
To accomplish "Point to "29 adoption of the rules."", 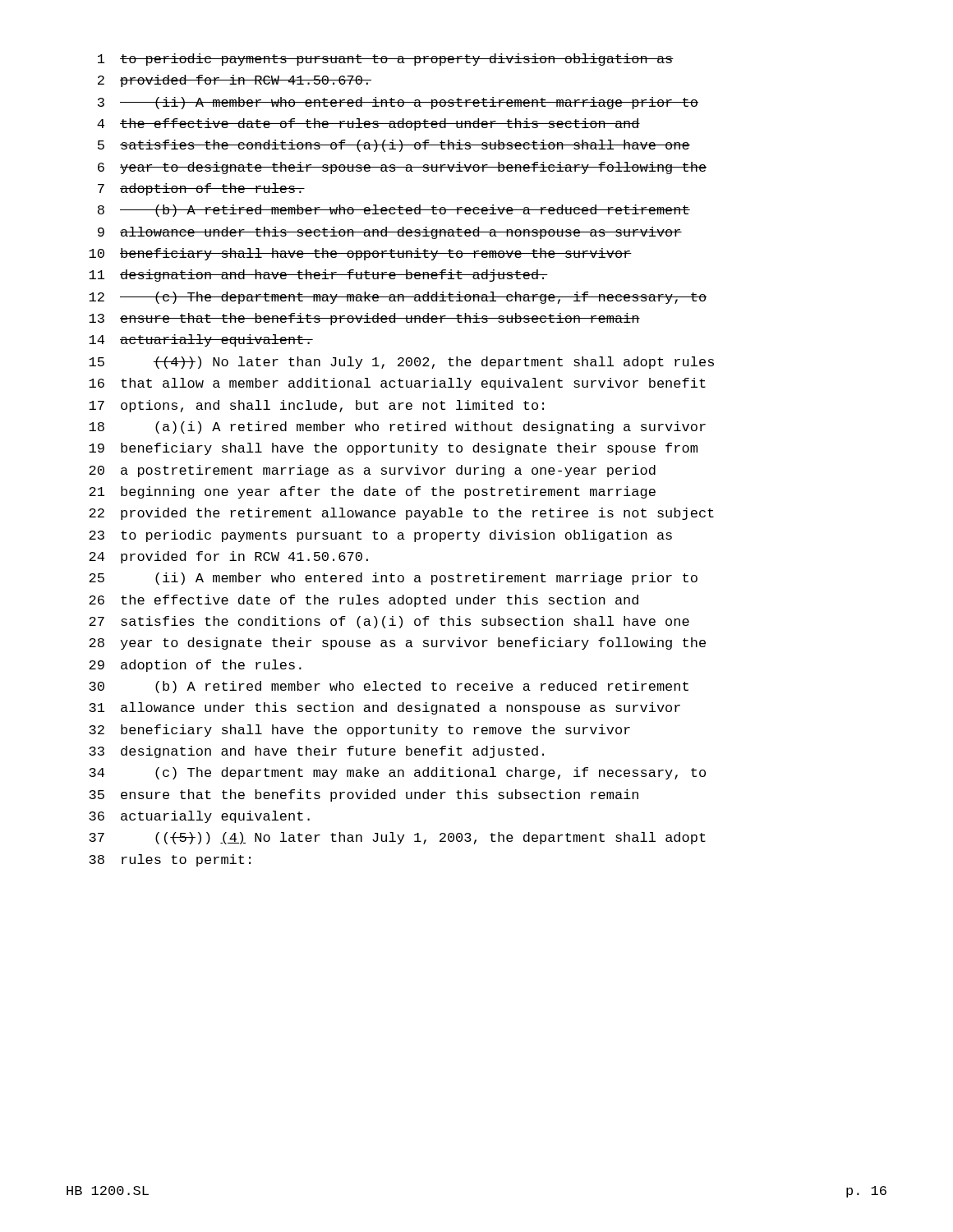I will pos(195,666).
